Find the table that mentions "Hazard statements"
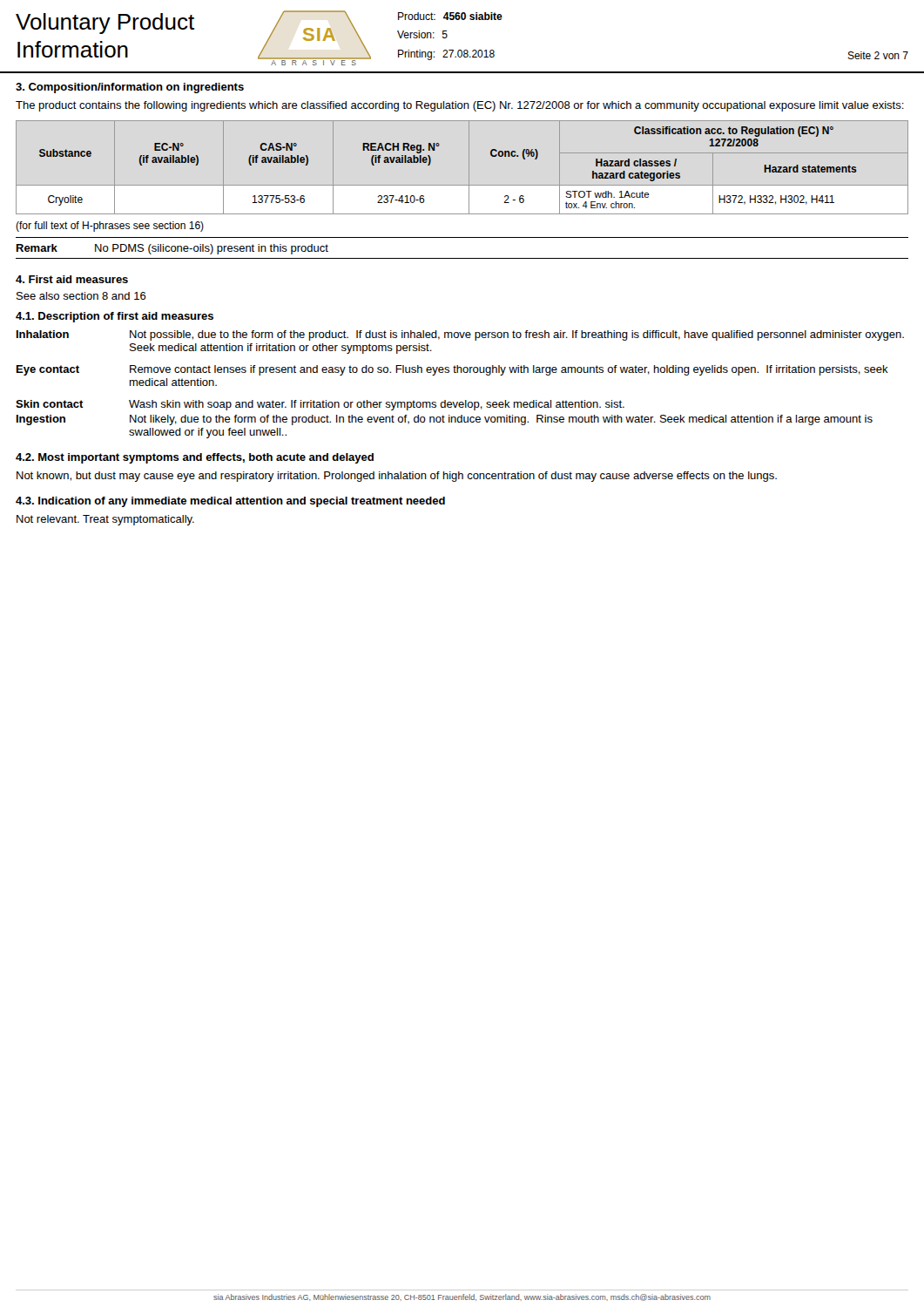Viewport: 924px width, 1307px height. [x=462, y=167]
